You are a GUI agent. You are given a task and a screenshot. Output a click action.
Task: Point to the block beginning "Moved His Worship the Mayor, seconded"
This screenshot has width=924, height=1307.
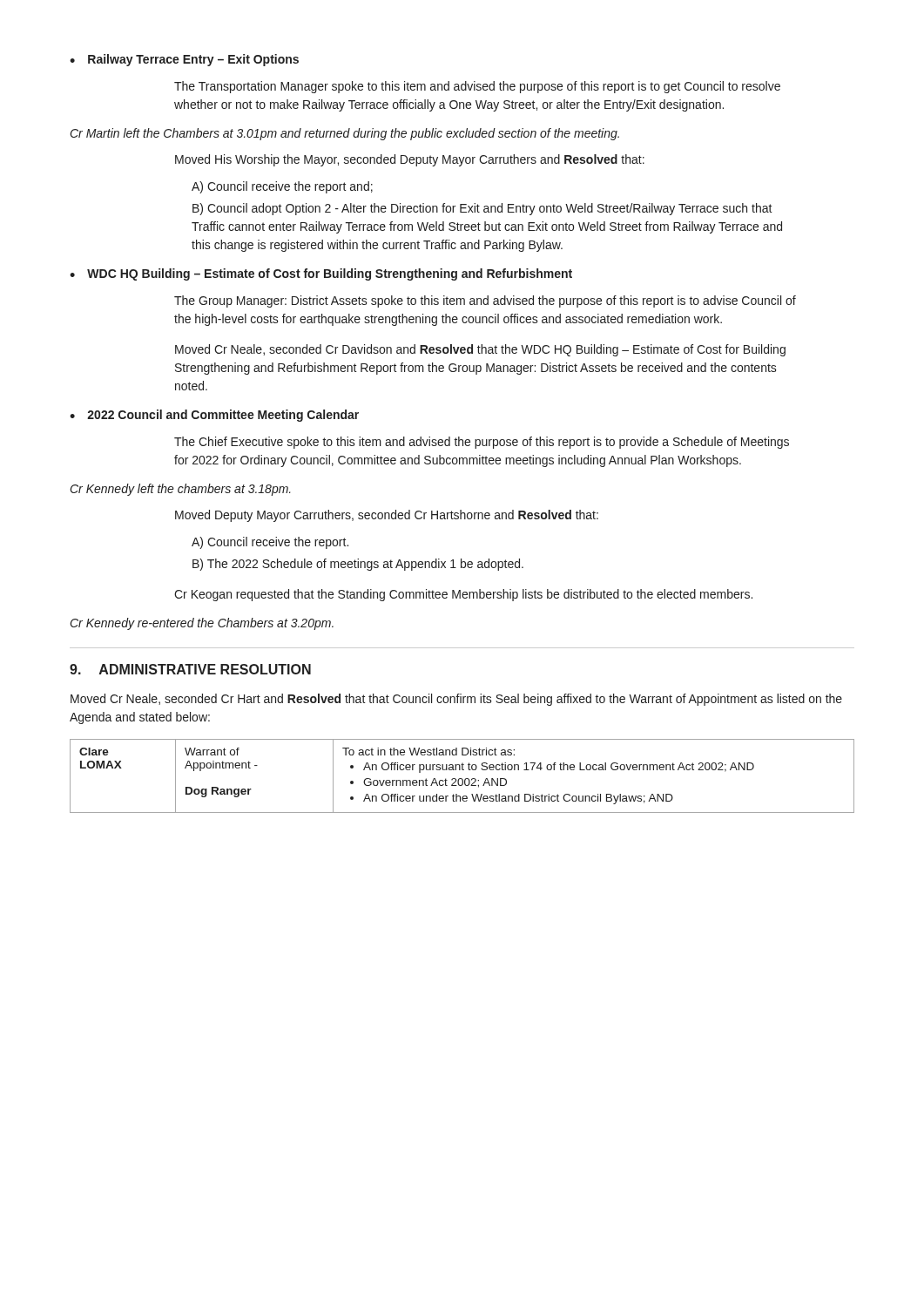coord(488,203)
